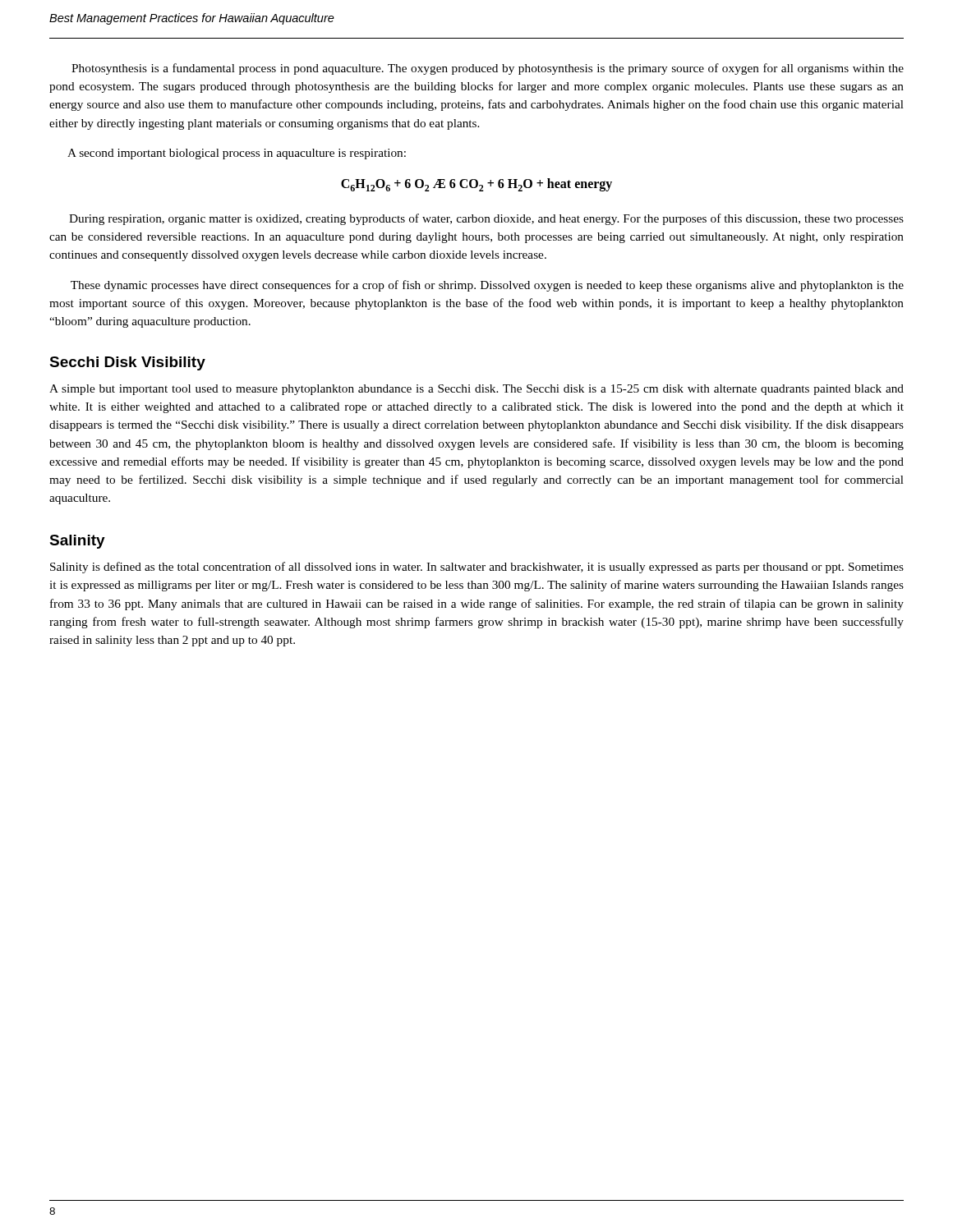Click the passage that begins "These dynamic processes have direct consequences for a"
Screen dimensions: 1232x953
(476, 302)
